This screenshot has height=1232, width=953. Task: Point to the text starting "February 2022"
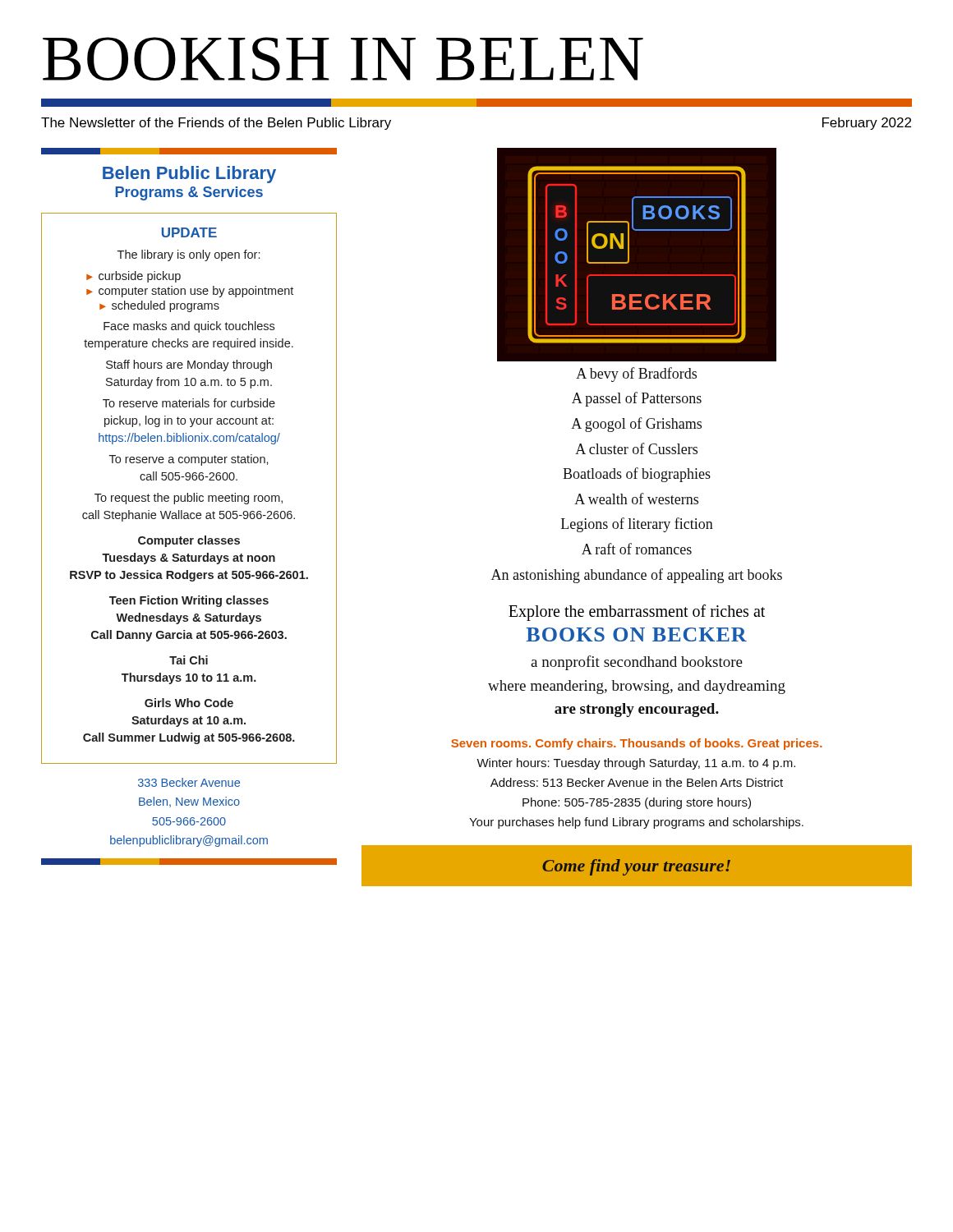[867, 123]
